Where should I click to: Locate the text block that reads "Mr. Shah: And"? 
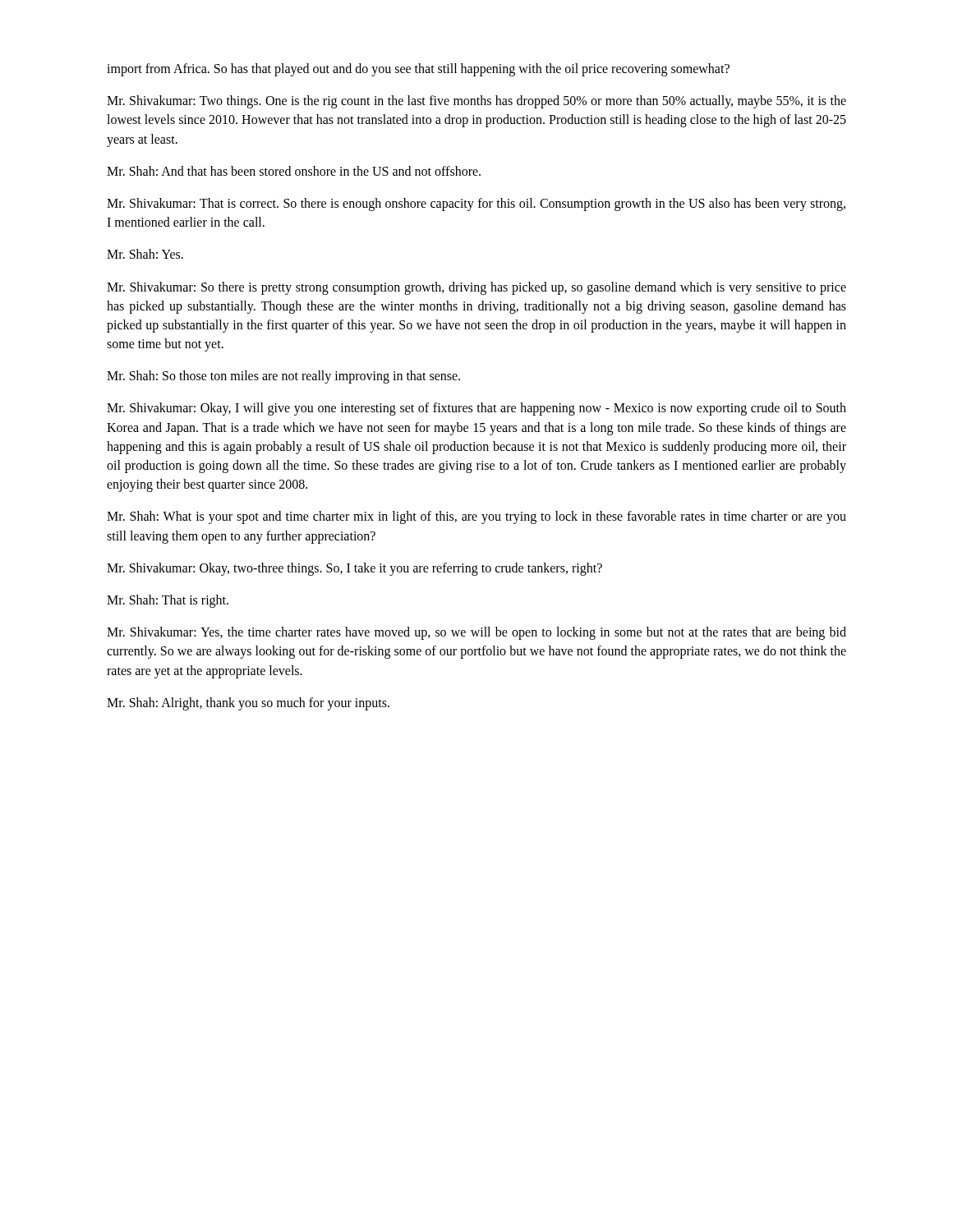point(294,171)
